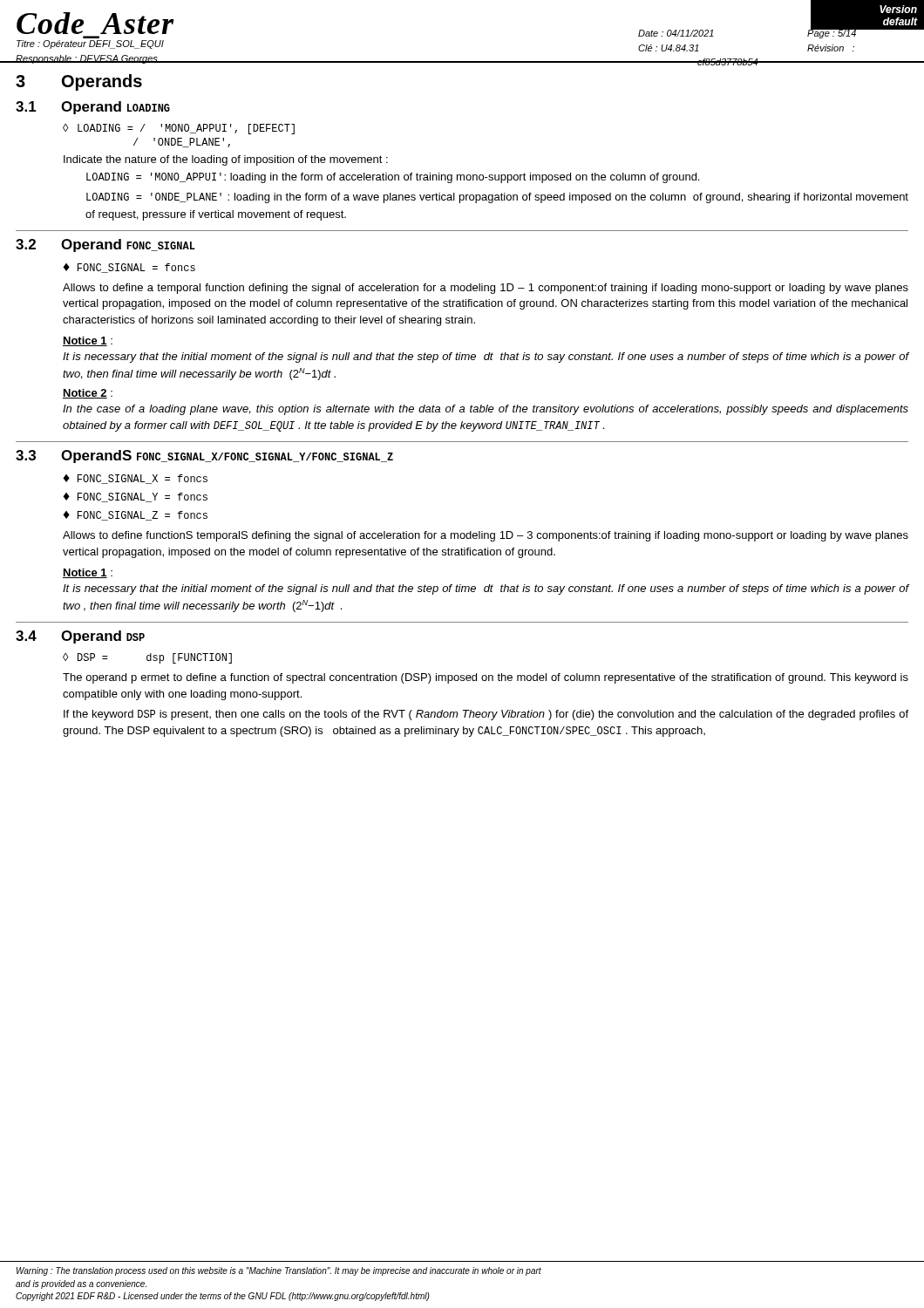
Task: Find the text starting "♦ FONC_SIGNAL_Z ="
Action: point(136,515)
